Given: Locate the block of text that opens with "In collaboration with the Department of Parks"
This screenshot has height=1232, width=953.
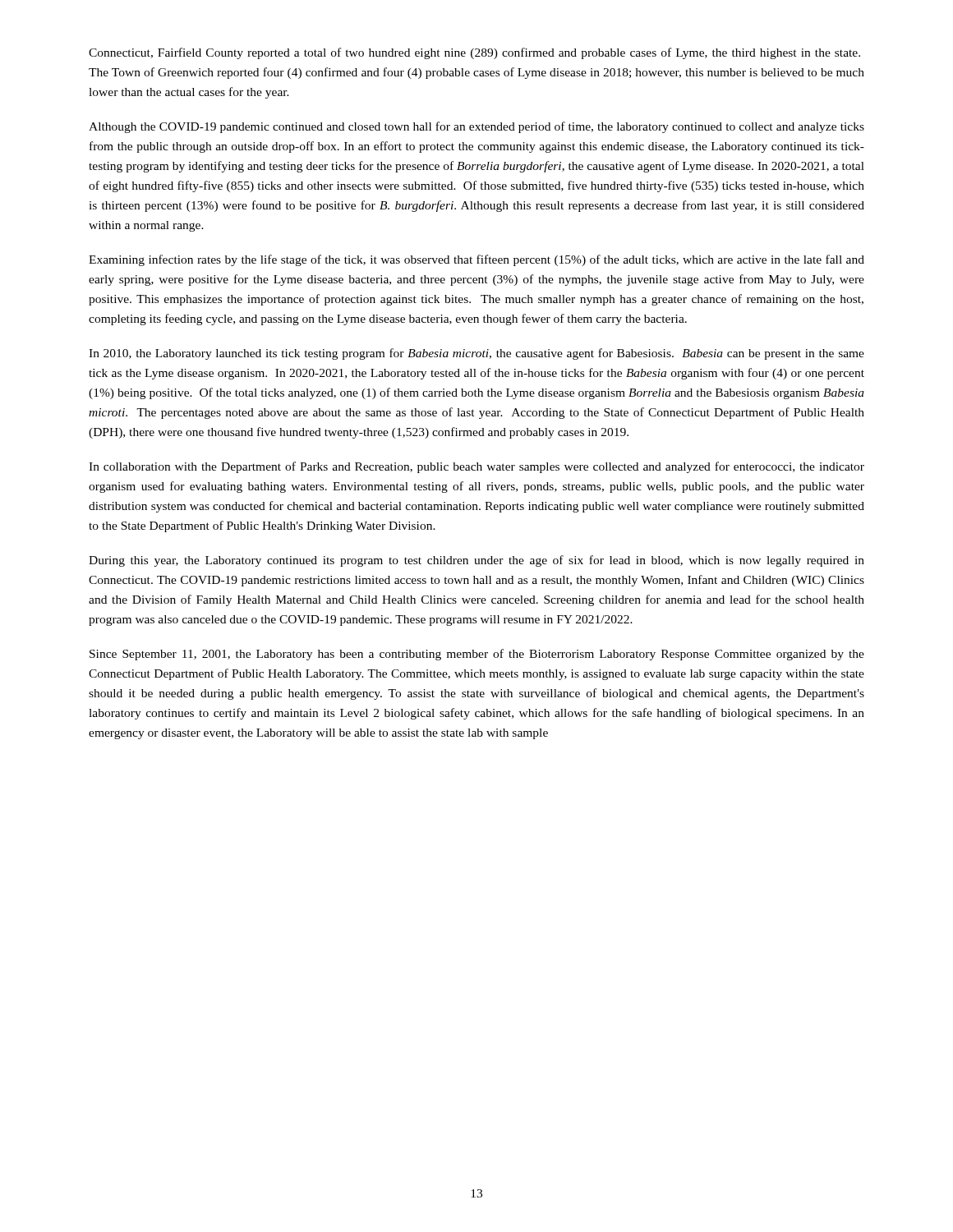Looking at the screenshot, I should (476, 496).
